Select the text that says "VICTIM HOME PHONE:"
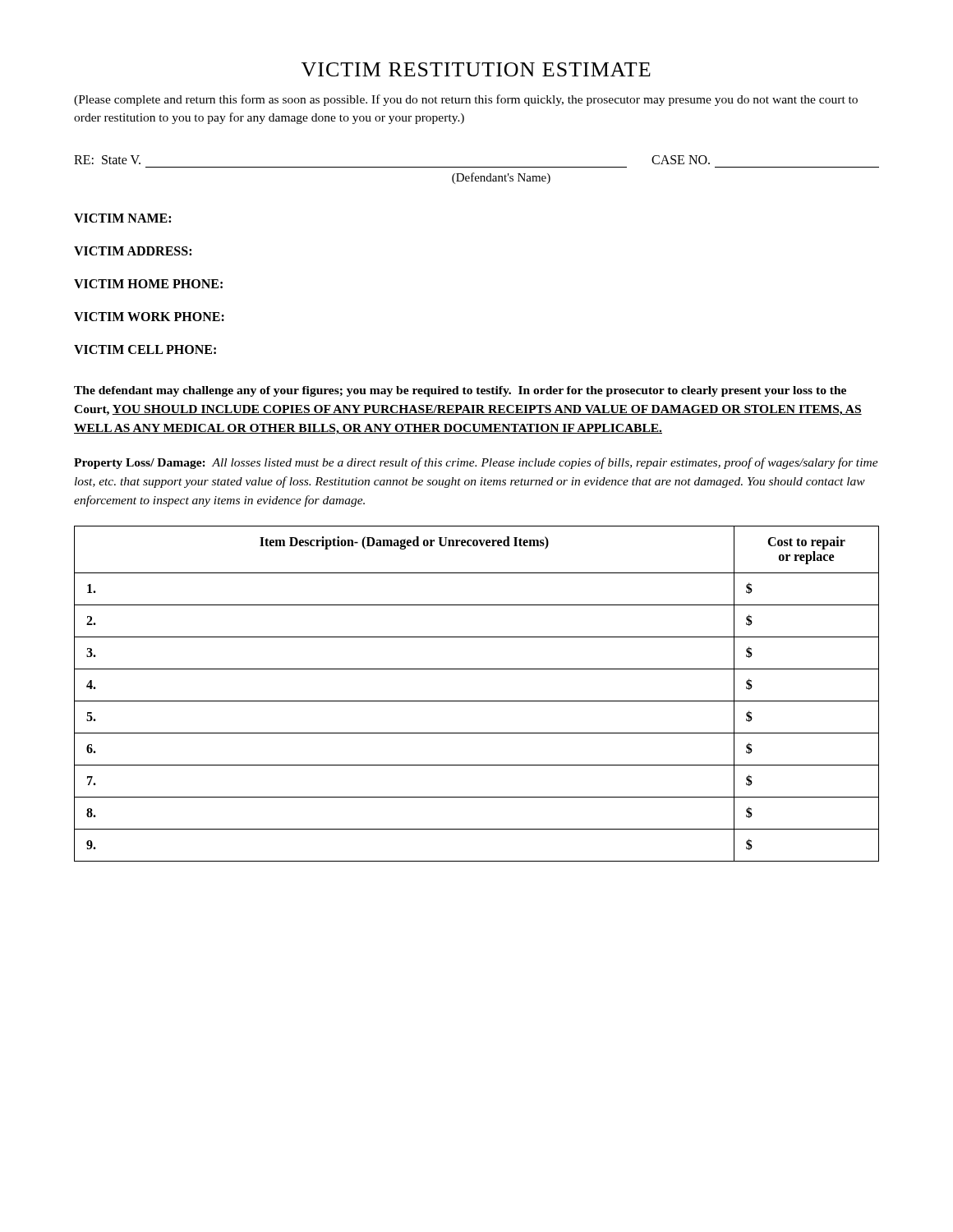This screenshot has width=953, height=1232. [149, 284]
